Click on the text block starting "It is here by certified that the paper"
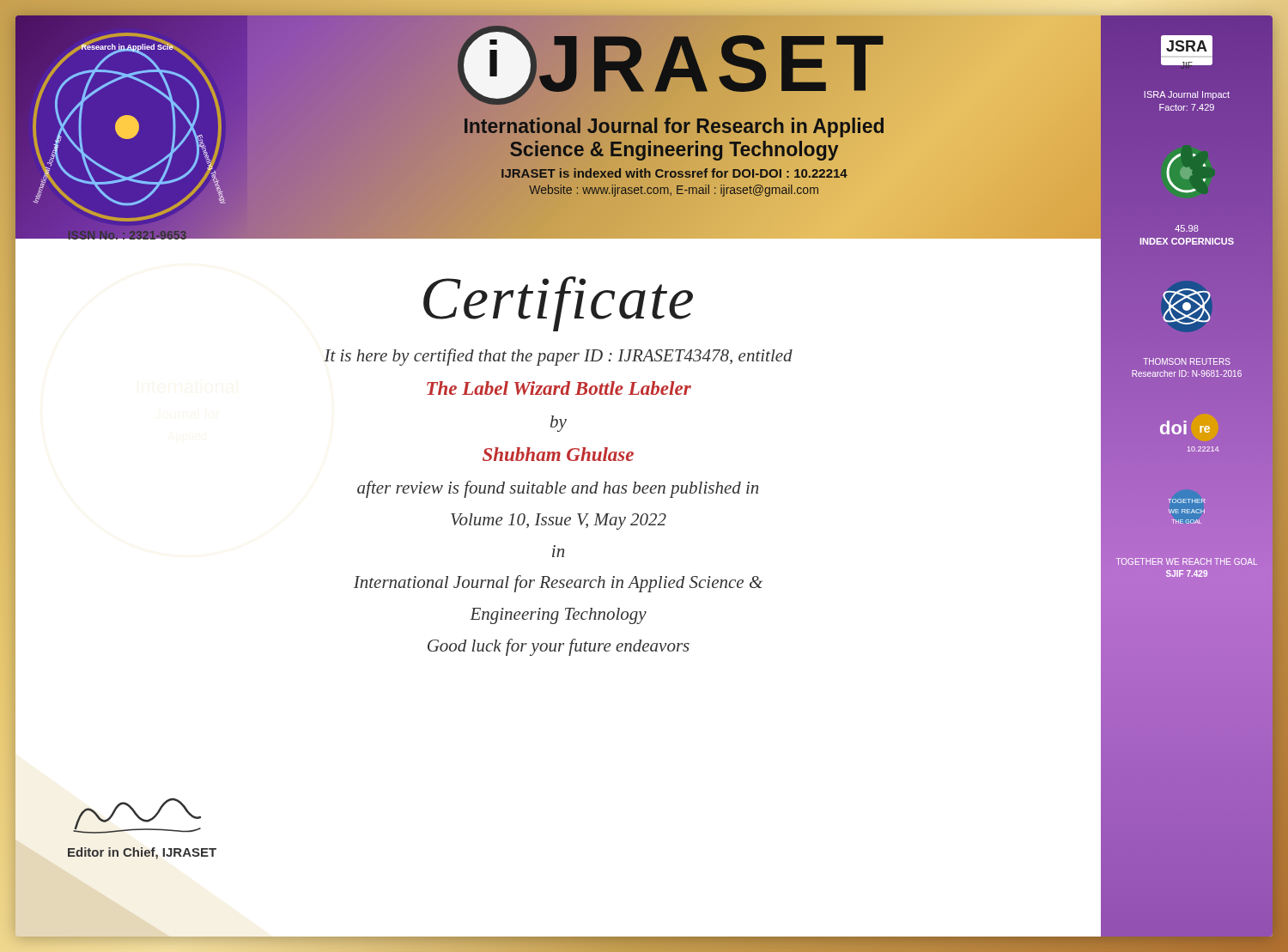The width and height of the screenshot is (1288, 952). pos(558,500)
